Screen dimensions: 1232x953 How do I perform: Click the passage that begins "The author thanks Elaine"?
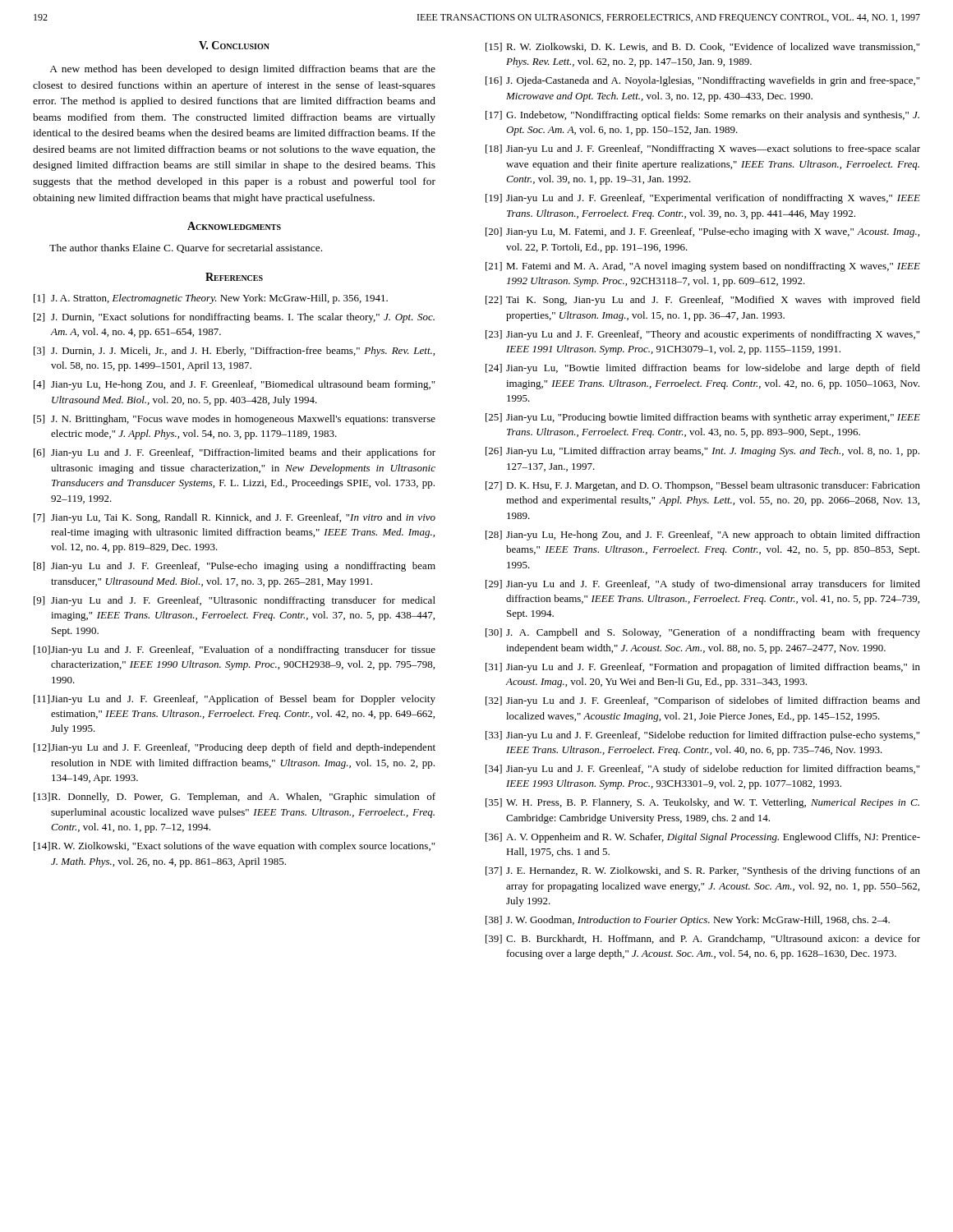pos(234,248)
